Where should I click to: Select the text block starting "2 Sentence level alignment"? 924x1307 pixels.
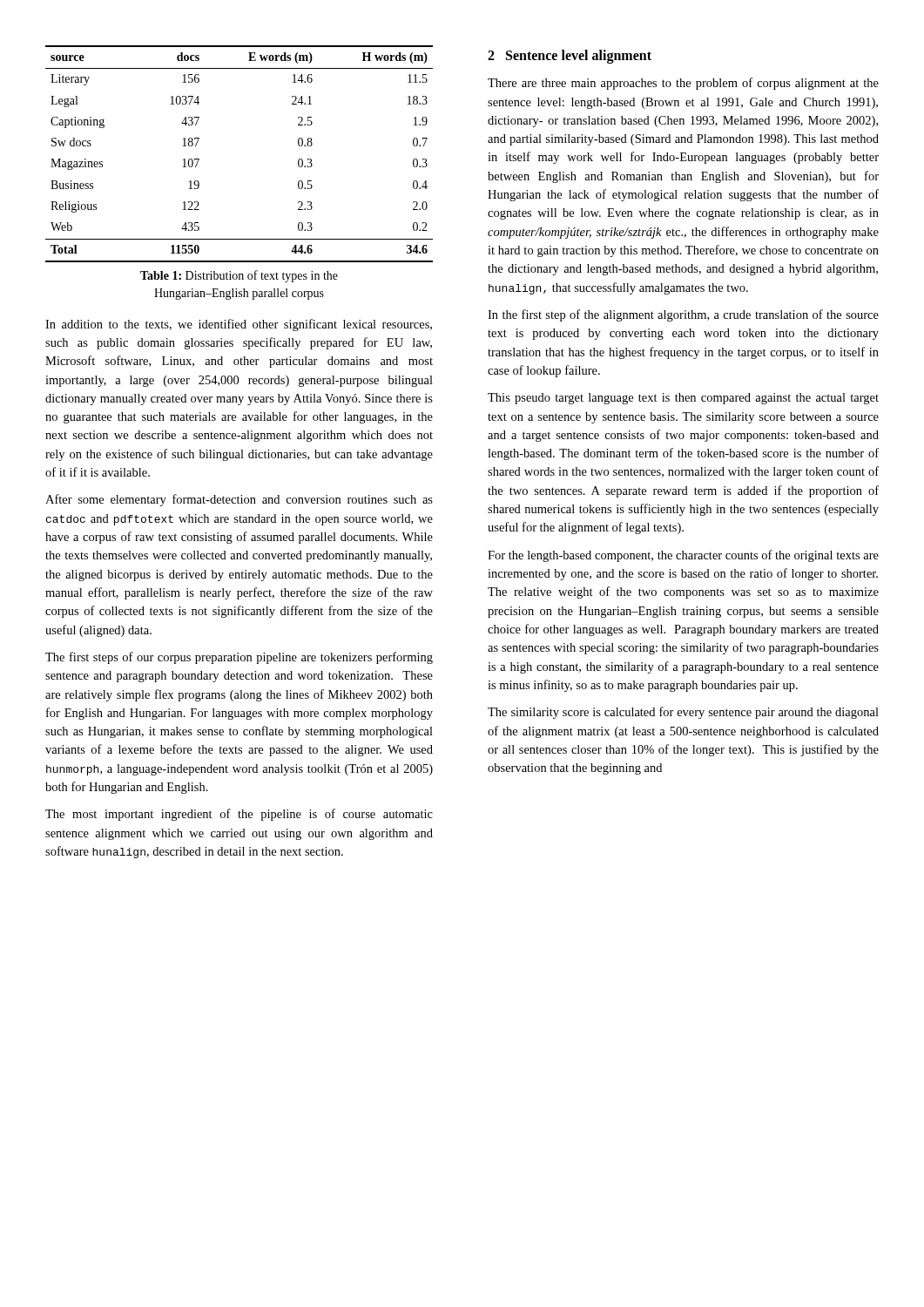click(570, 55)
